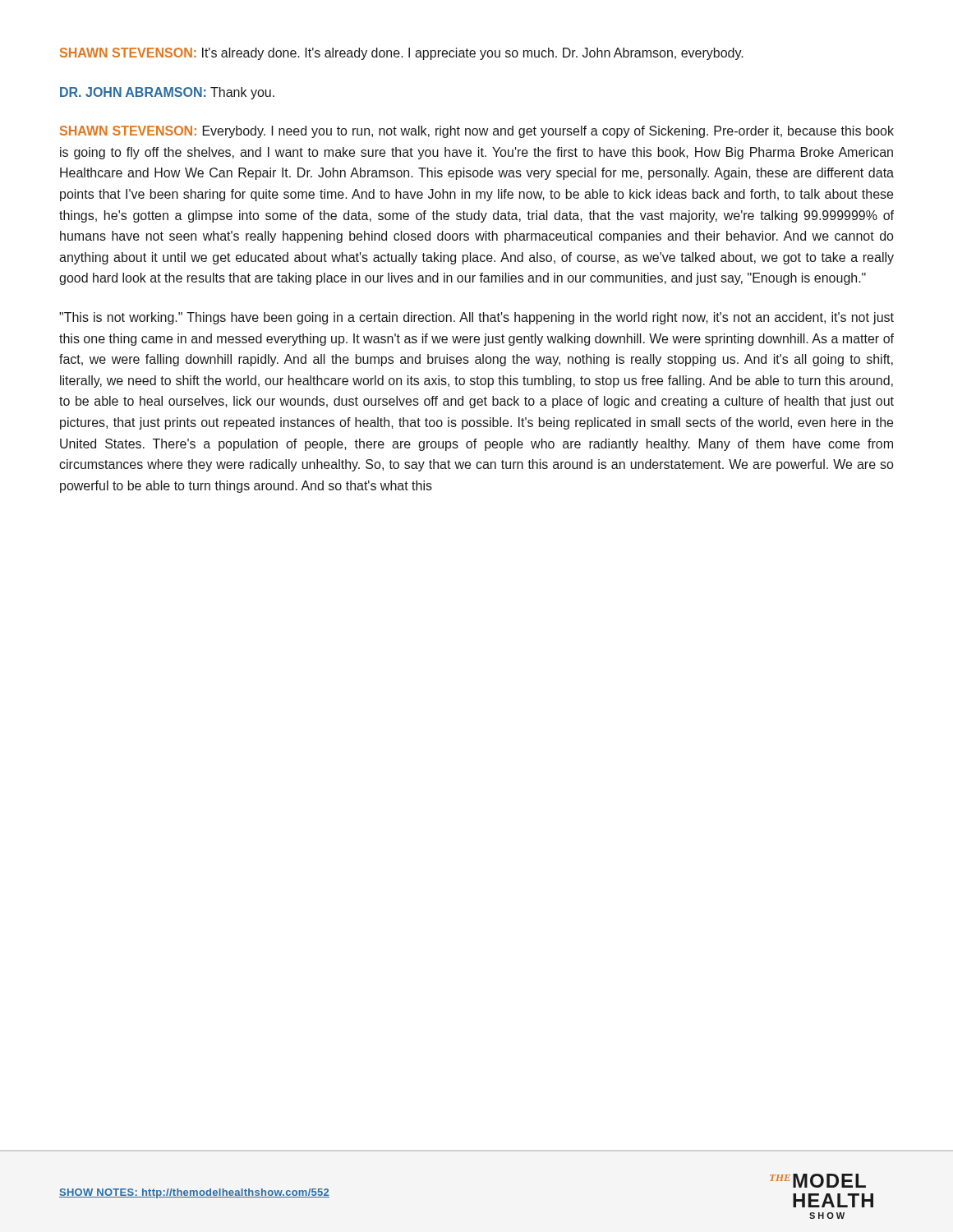Navigate to the block starting ""This is not"
This screenshot has height=1232, width=953.
point(476,402)
